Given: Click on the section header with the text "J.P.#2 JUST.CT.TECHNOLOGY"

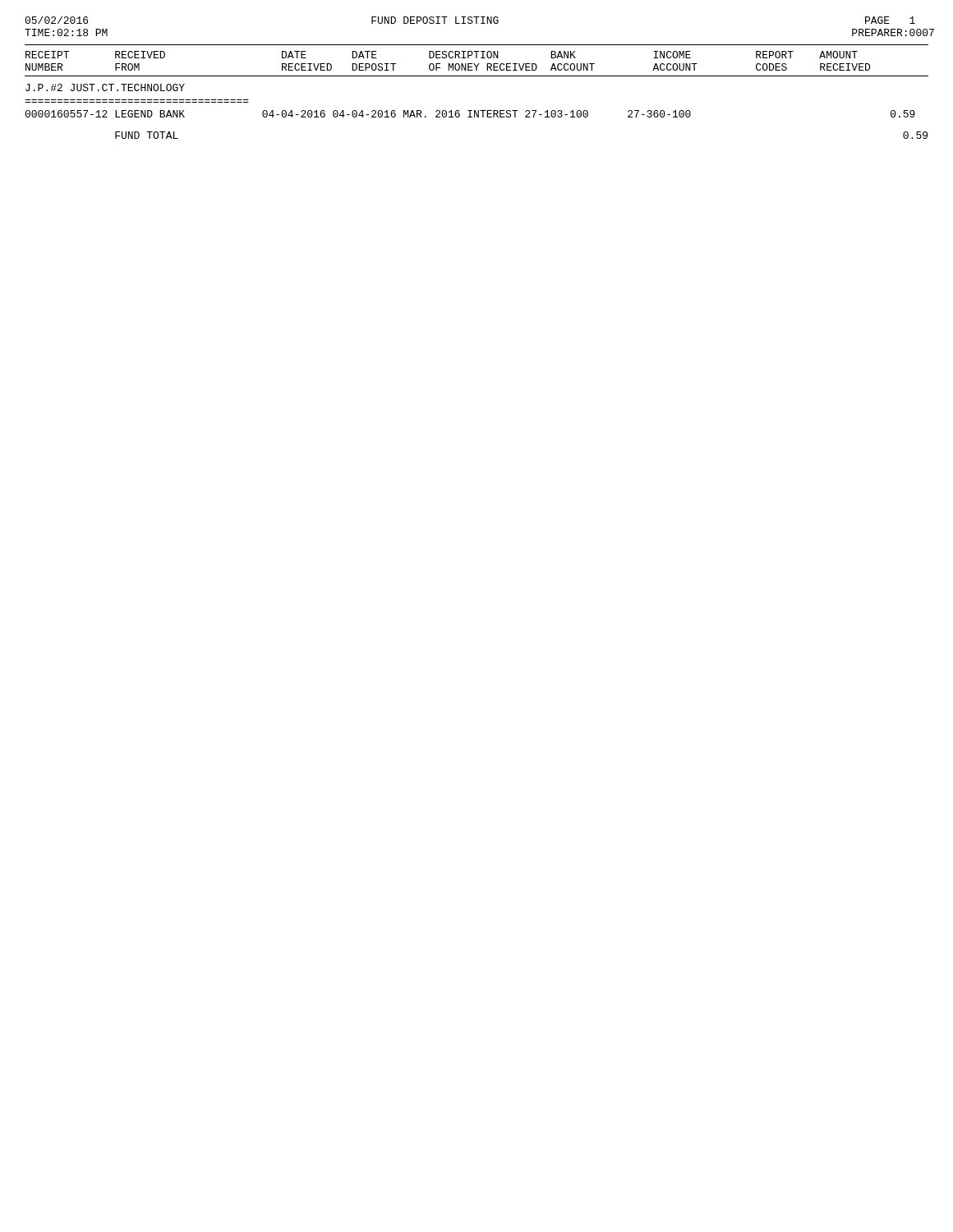Looking at the screenshot, I should (105, 88).
